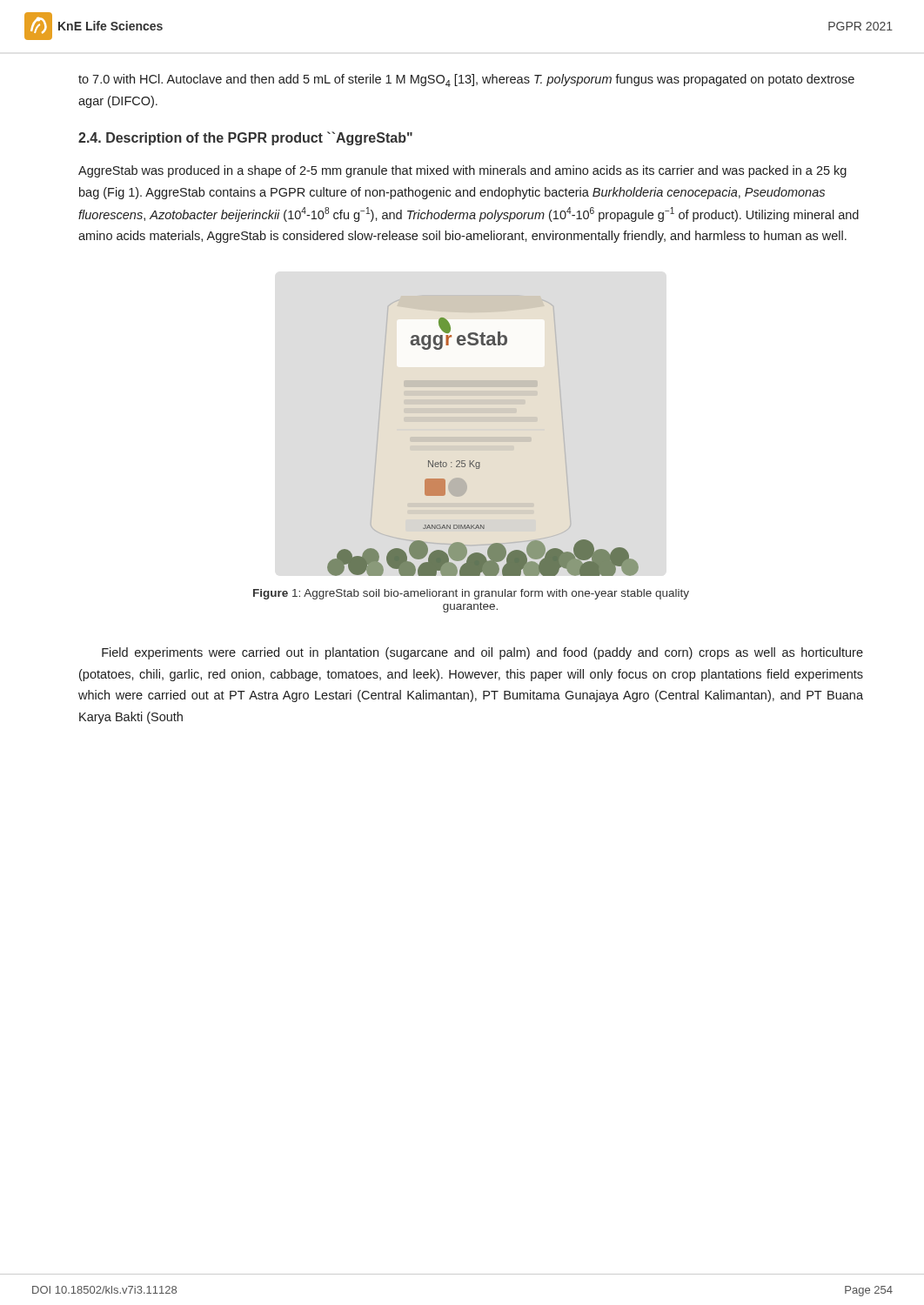Point to the region starting "2.4. Description of the PGPR product ``AggreStab""

[246, 138]
